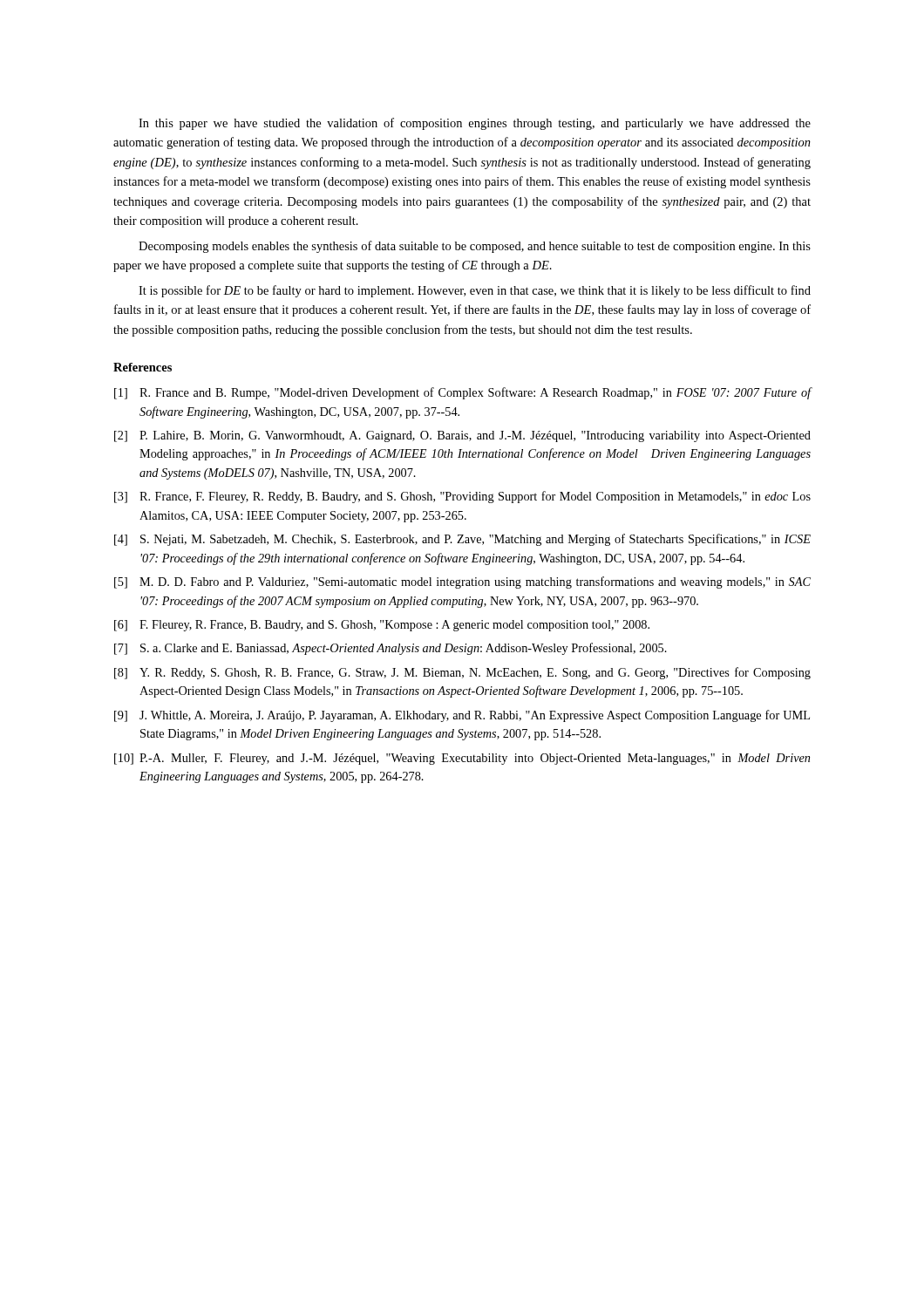Find the list item that reads "[1] R. France and B."
The image size is (924, 1308).
click(x=462, y=402)
